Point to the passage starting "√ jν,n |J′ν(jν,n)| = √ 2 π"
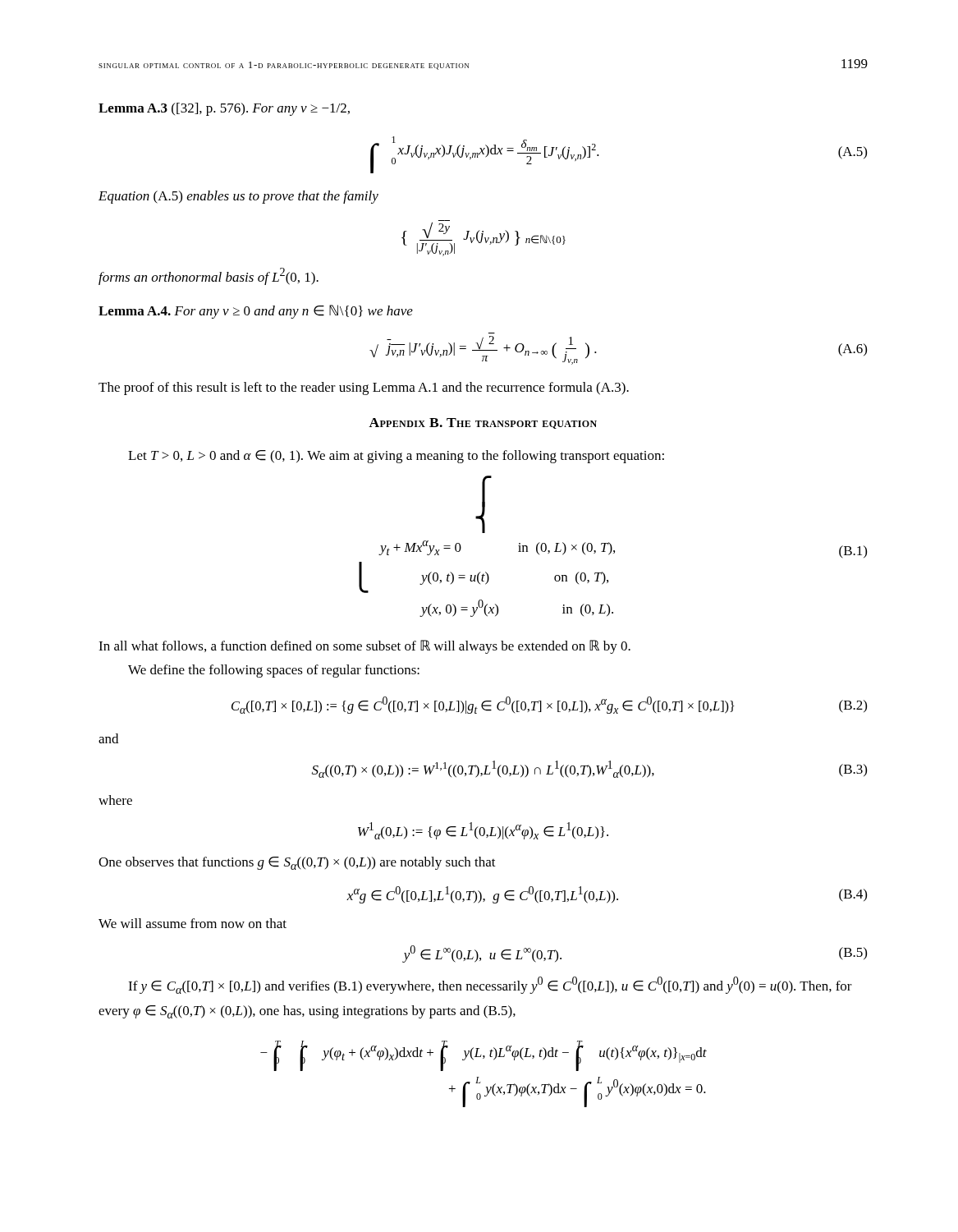The width and height of the screenshot is (958, 1232). (485, 350)
